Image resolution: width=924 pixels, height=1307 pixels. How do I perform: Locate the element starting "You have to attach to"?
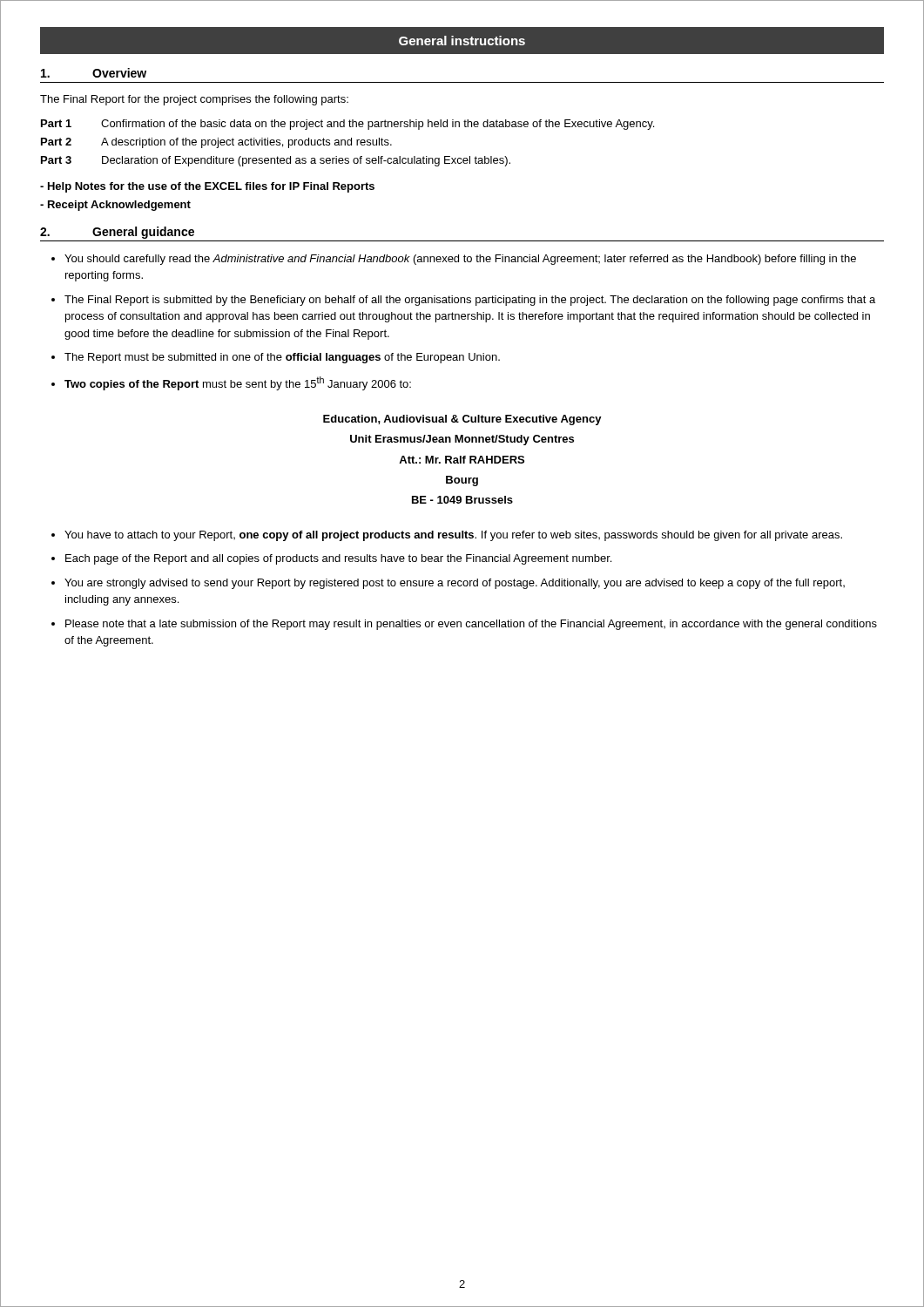[454, 534]
